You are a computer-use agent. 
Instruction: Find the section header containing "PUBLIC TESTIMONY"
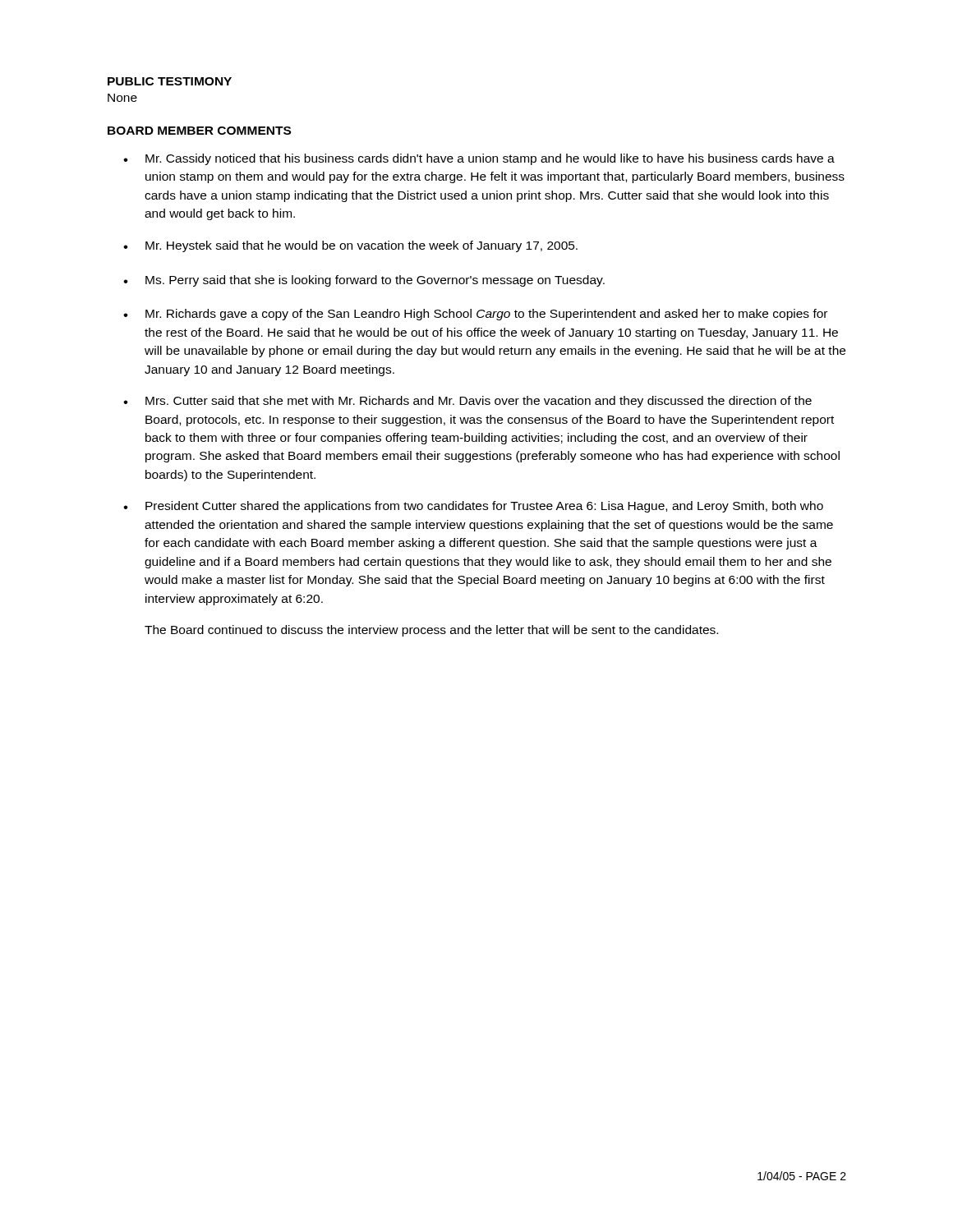point(169,81)
